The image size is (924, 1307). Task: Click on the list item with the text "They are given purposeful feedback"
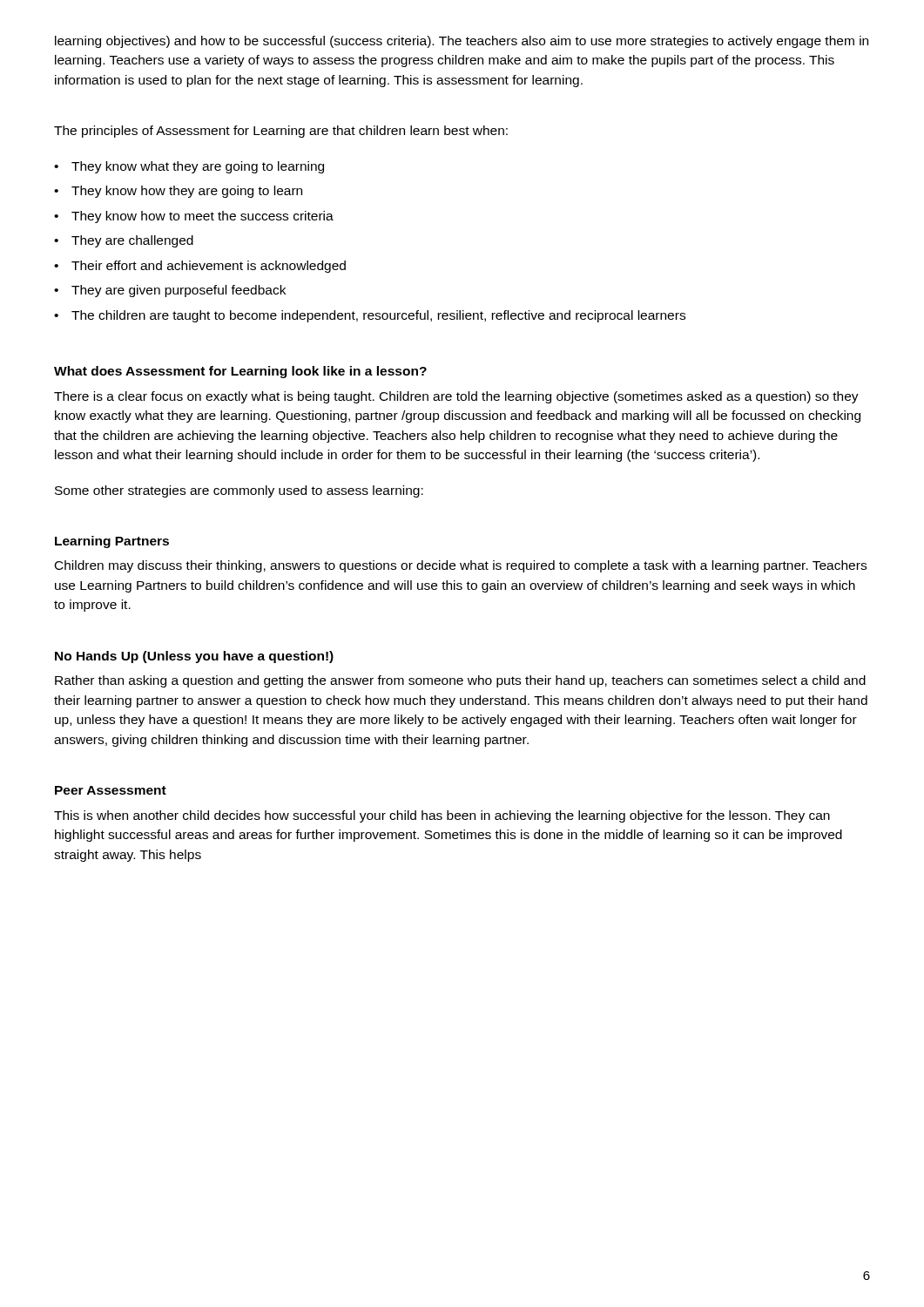coord(179,290)
